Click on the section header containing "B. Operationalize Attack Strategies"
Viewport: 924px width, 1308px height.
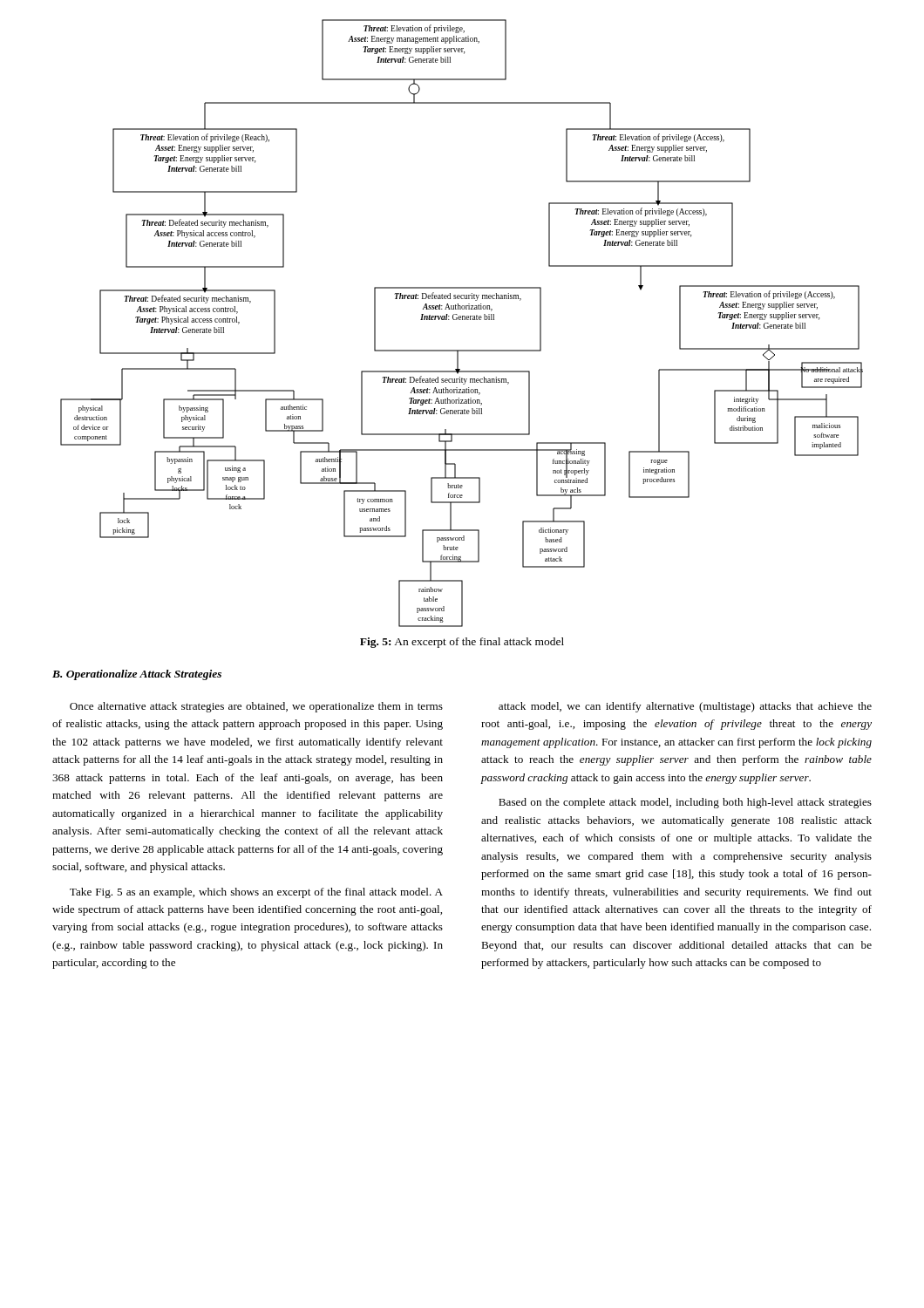point(137,674)
